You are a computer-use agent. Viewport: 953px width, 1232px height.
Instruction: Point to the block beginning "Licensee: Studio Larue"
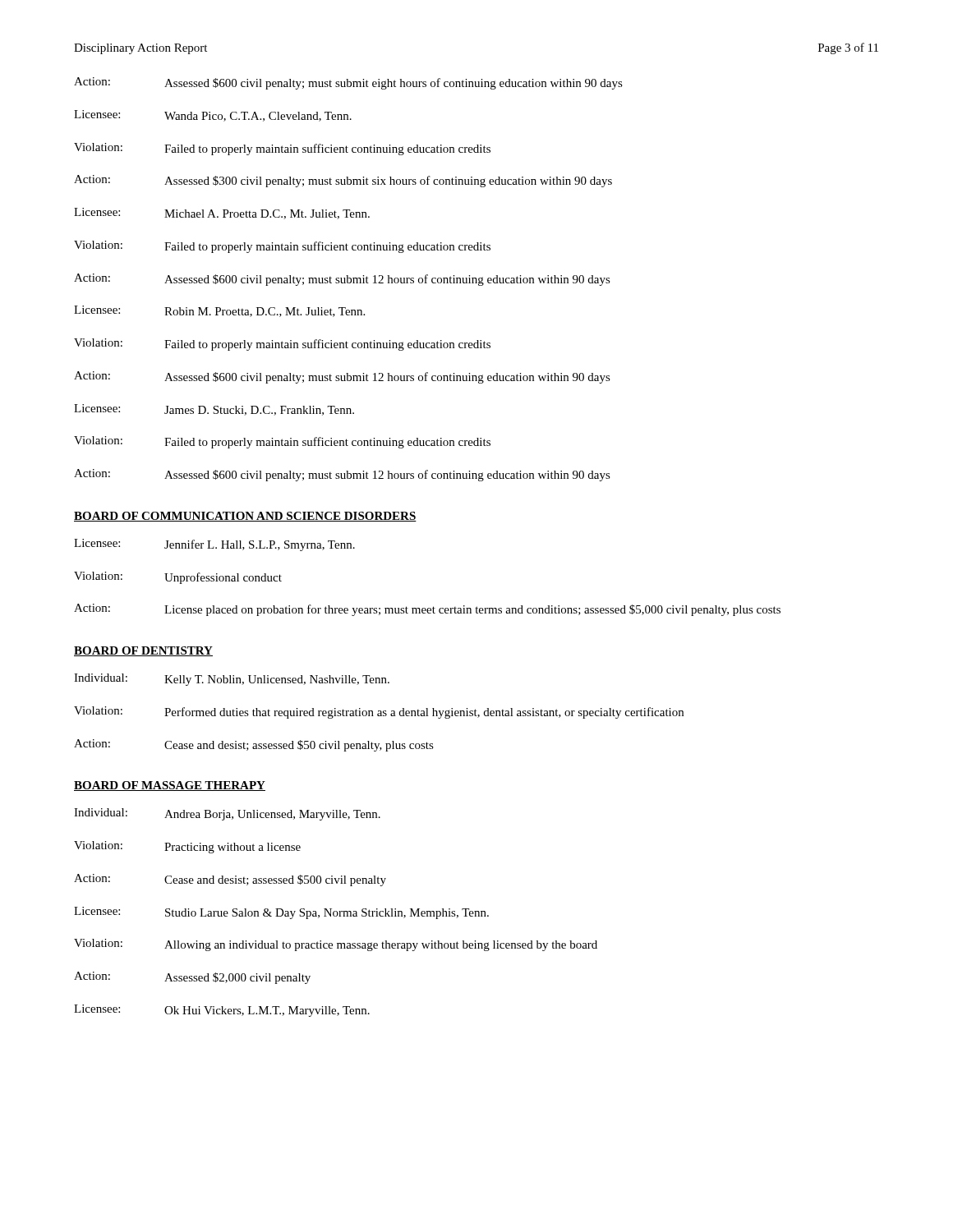[476, 945]
